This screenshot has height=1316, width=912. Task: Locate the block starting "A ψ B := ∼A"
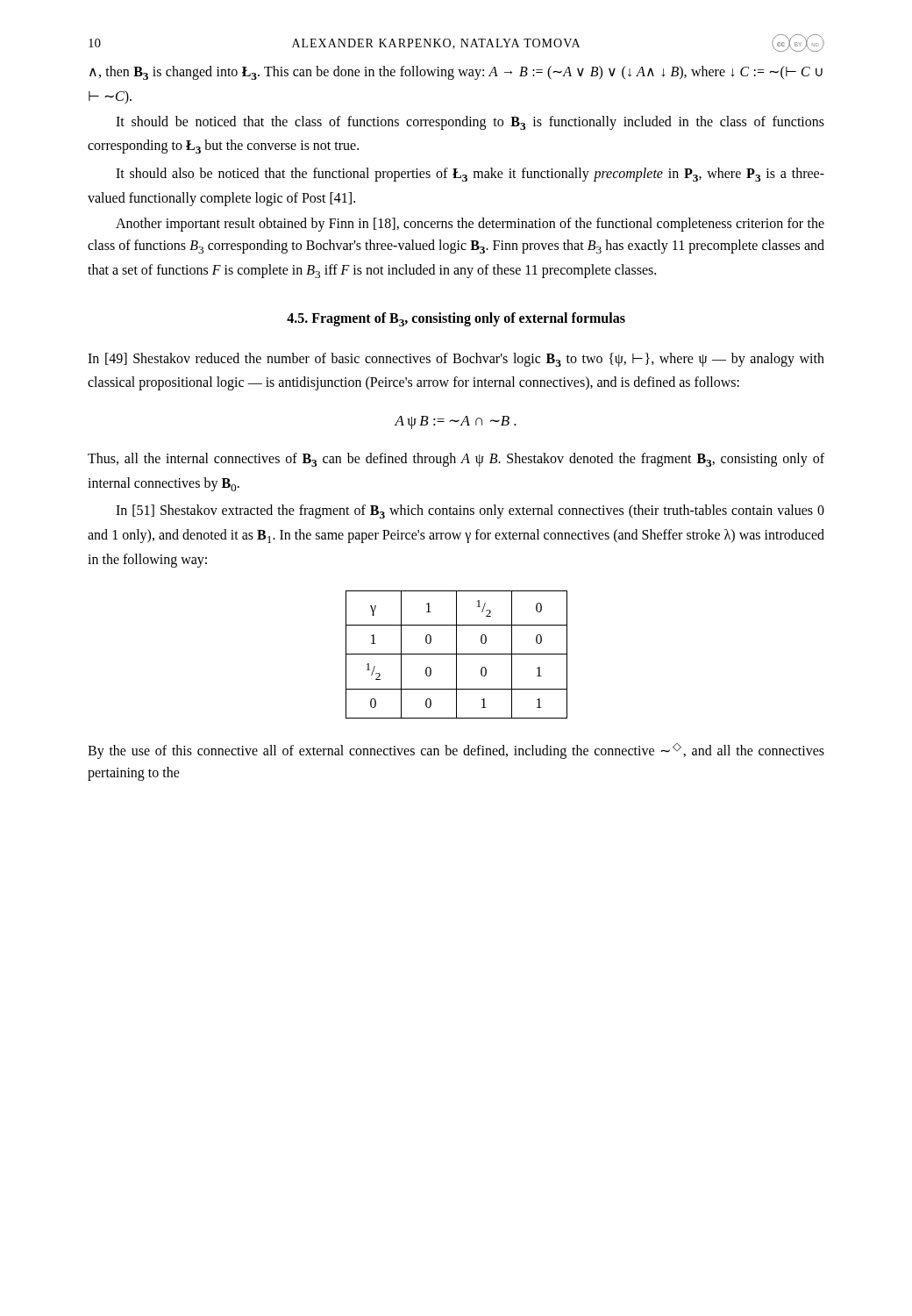click(456, 421)
